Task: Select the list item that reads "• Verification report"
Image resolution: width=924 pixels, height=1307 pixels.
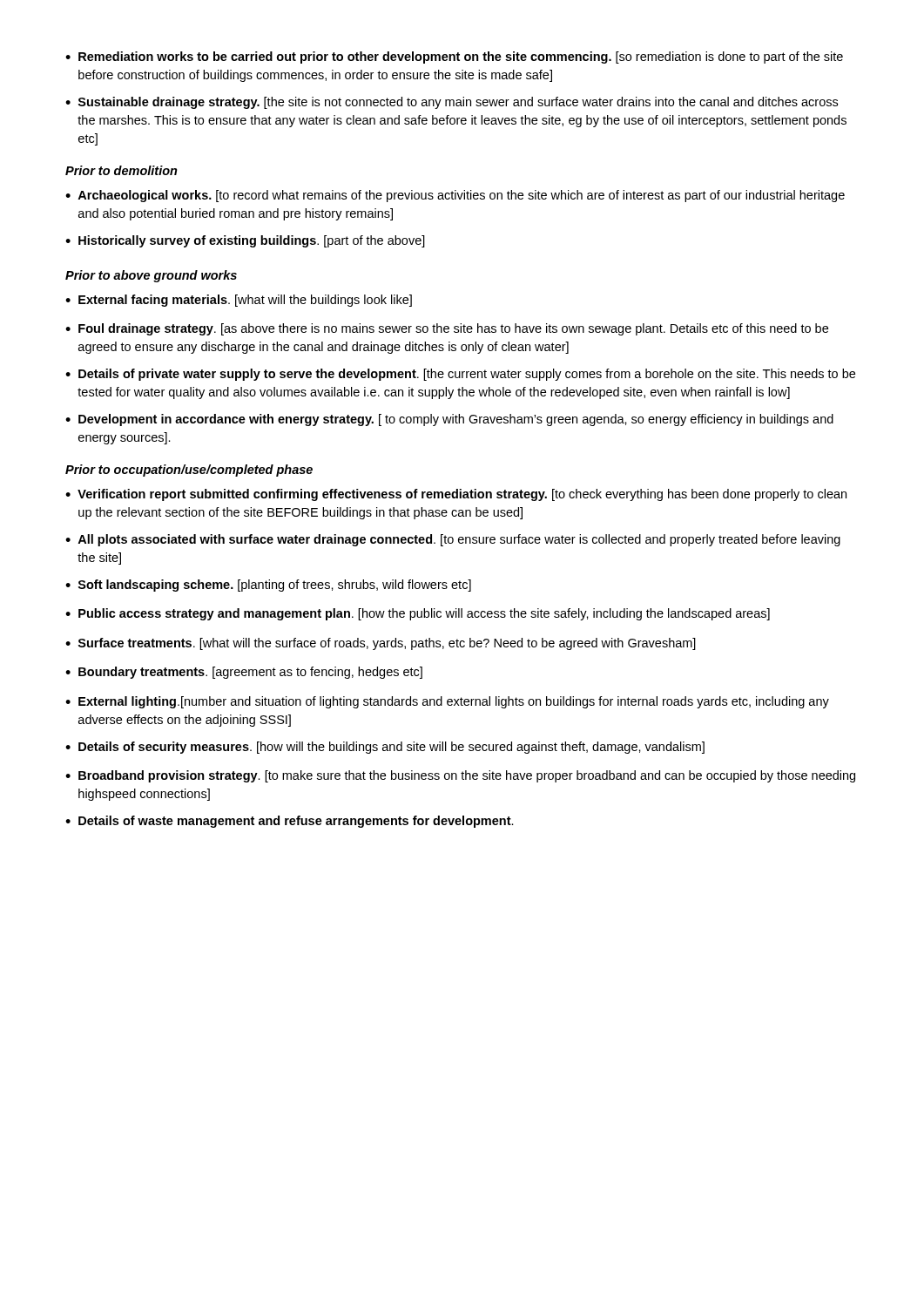Action: (462, 504)
